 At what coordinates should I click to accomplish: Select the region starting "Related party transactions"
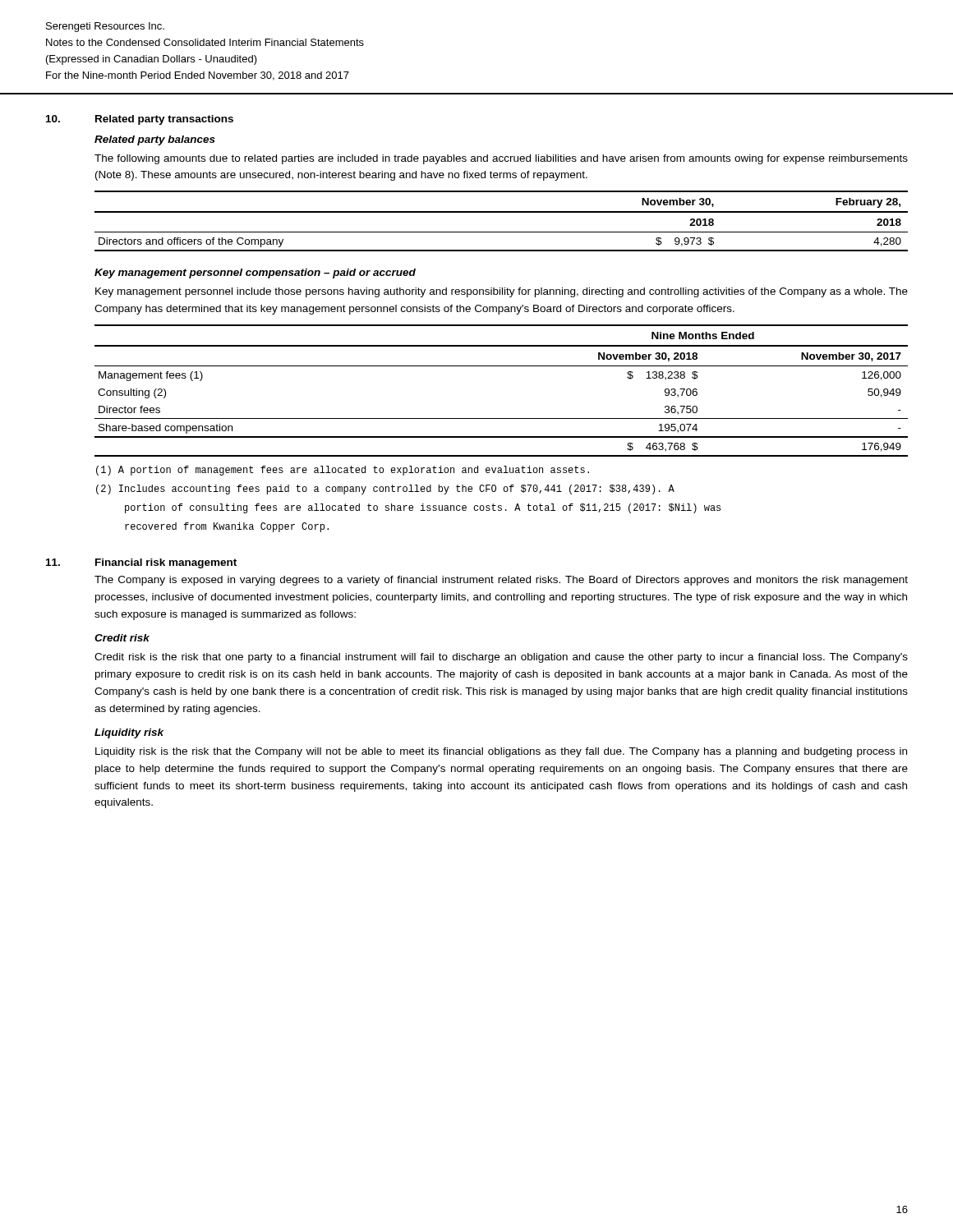tap(164, 118)
